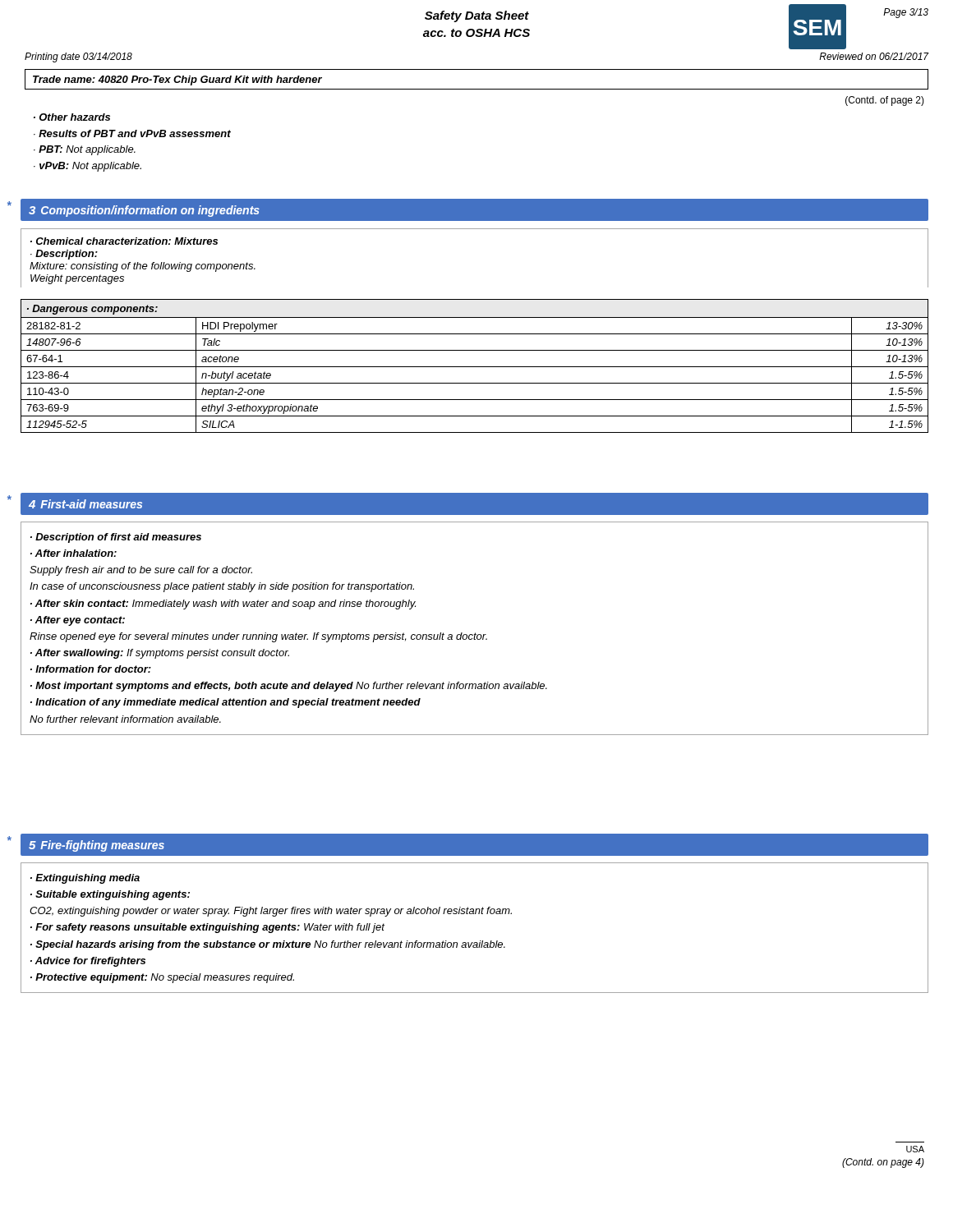Select the text block that says "· Extinguishing media · Suitable"
953x1232 pixels.
tap(271, 927)
